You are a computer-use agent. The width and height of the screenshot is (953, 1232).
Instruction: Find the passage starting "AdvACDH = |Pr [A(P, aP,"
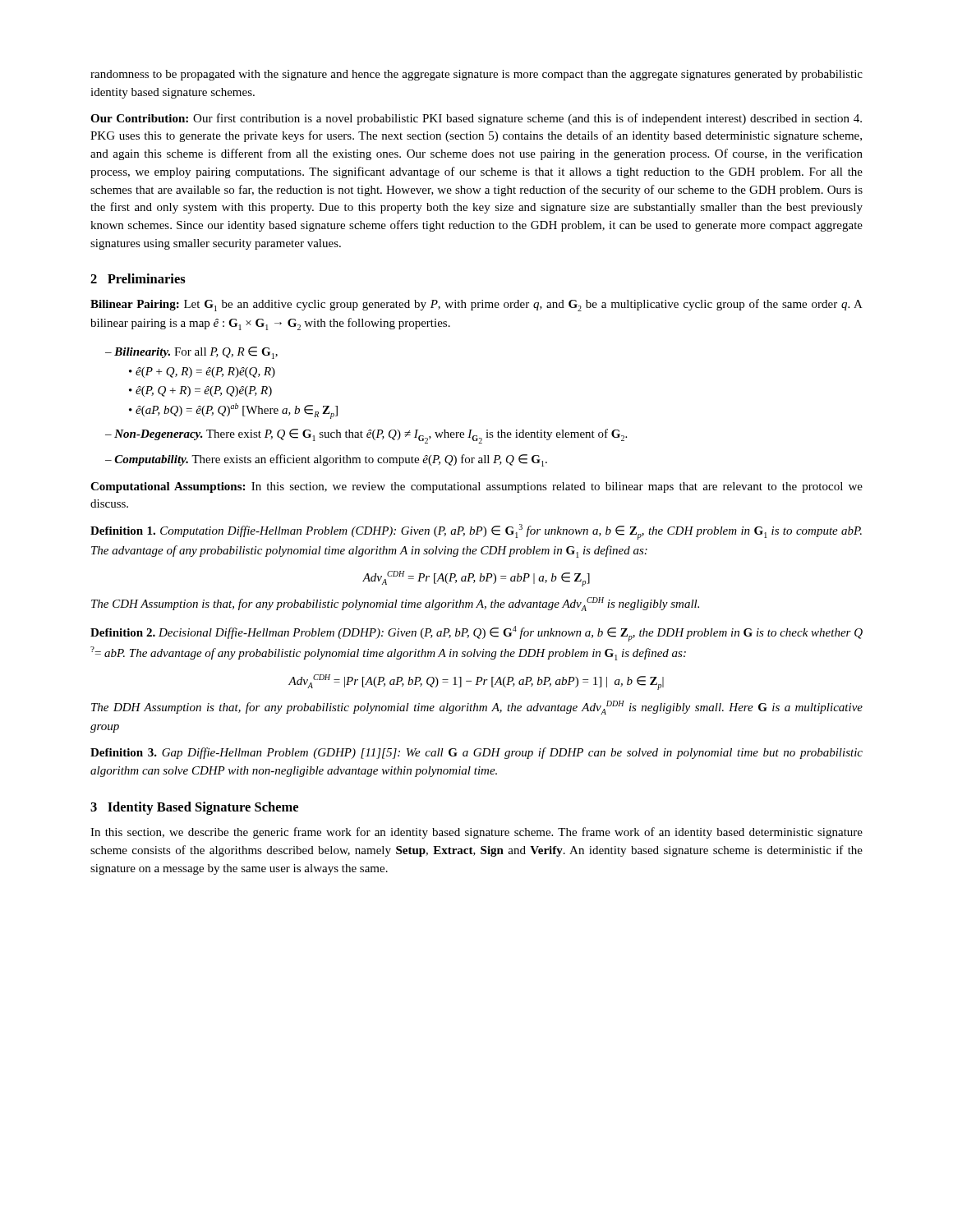tap(476, 681)
